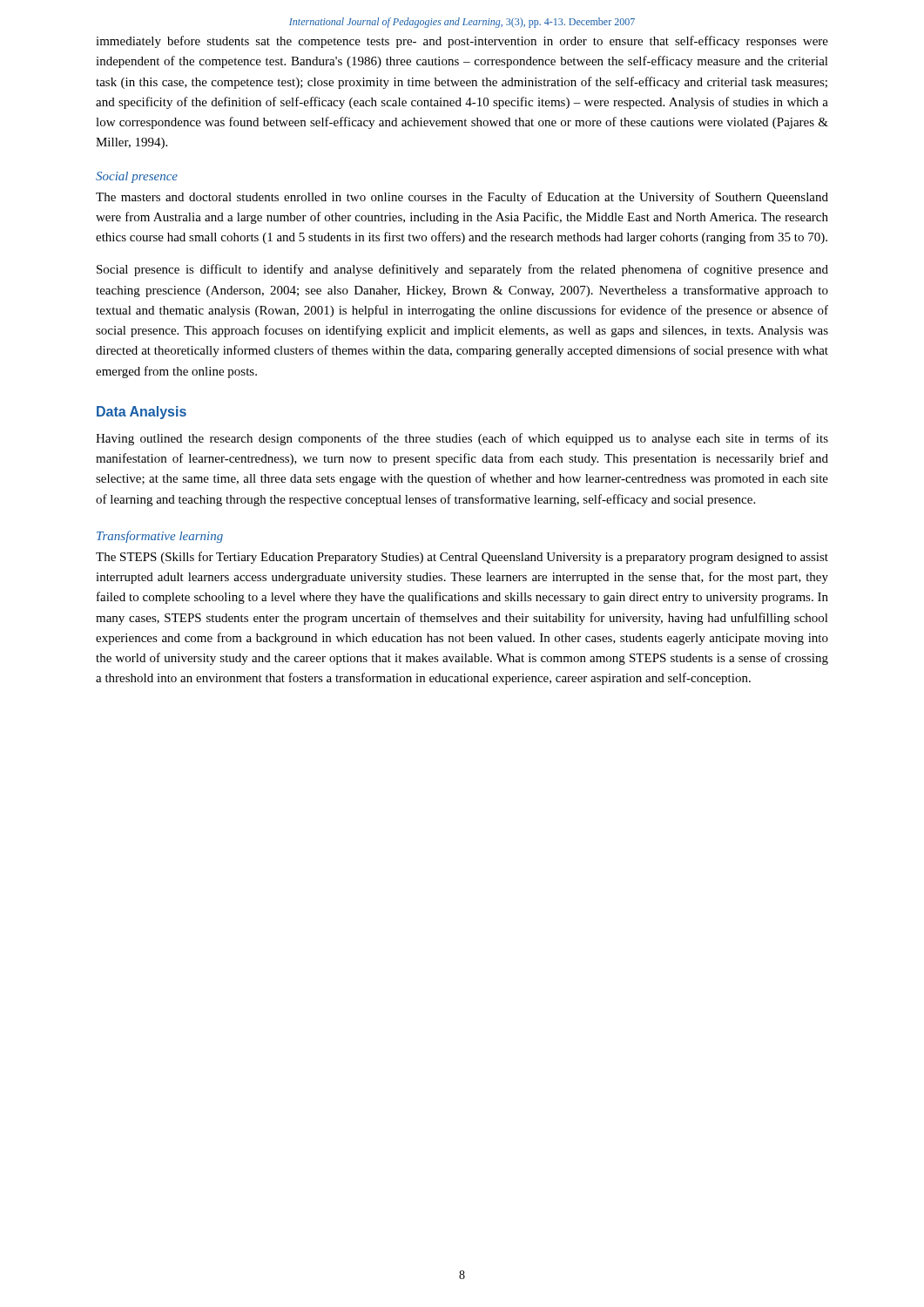Where does it say "Social presence"?

(137, 176)
